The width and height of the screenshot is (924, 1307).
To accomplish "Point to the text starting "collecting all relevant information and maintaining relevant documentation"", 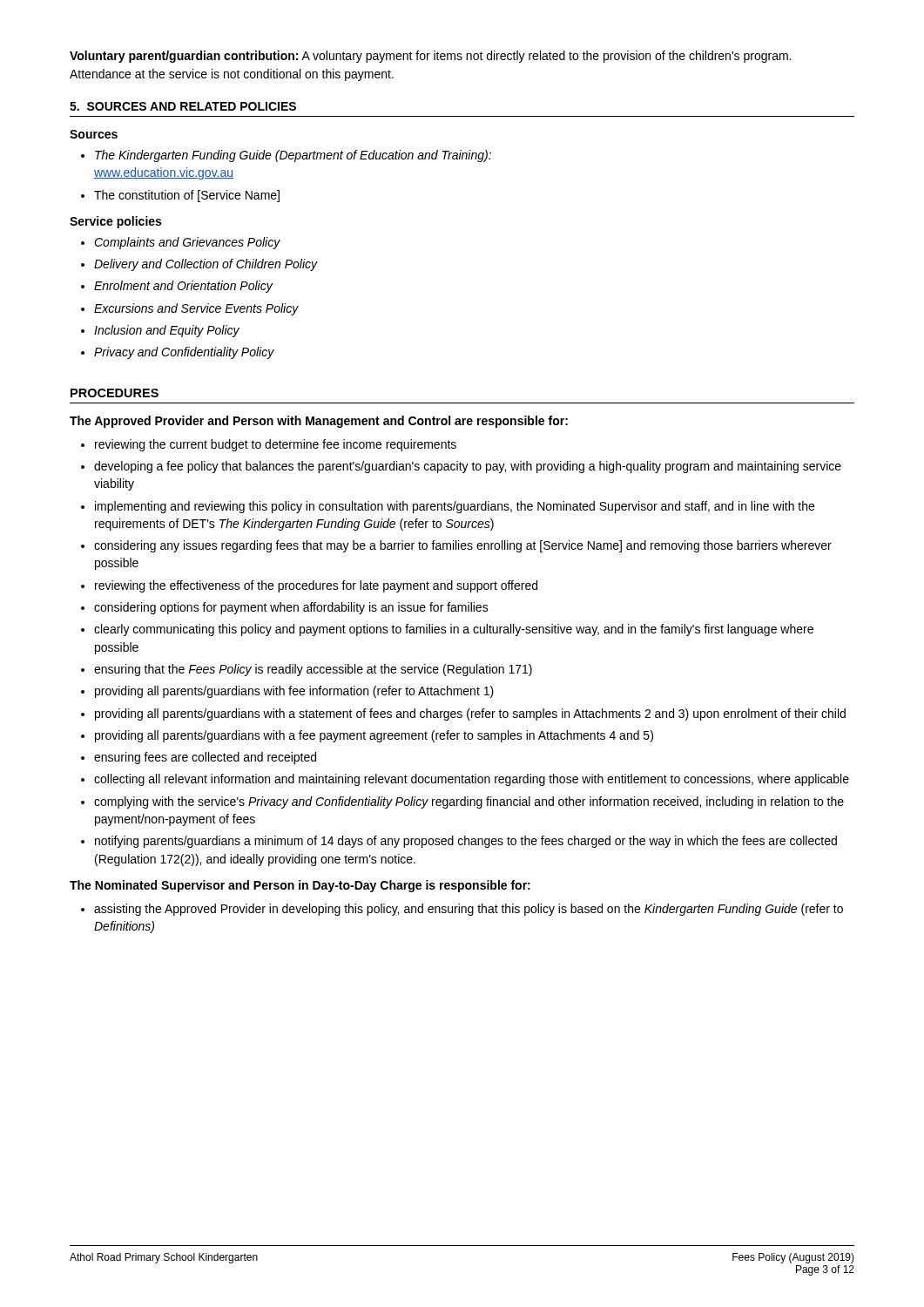I will 472,779.
